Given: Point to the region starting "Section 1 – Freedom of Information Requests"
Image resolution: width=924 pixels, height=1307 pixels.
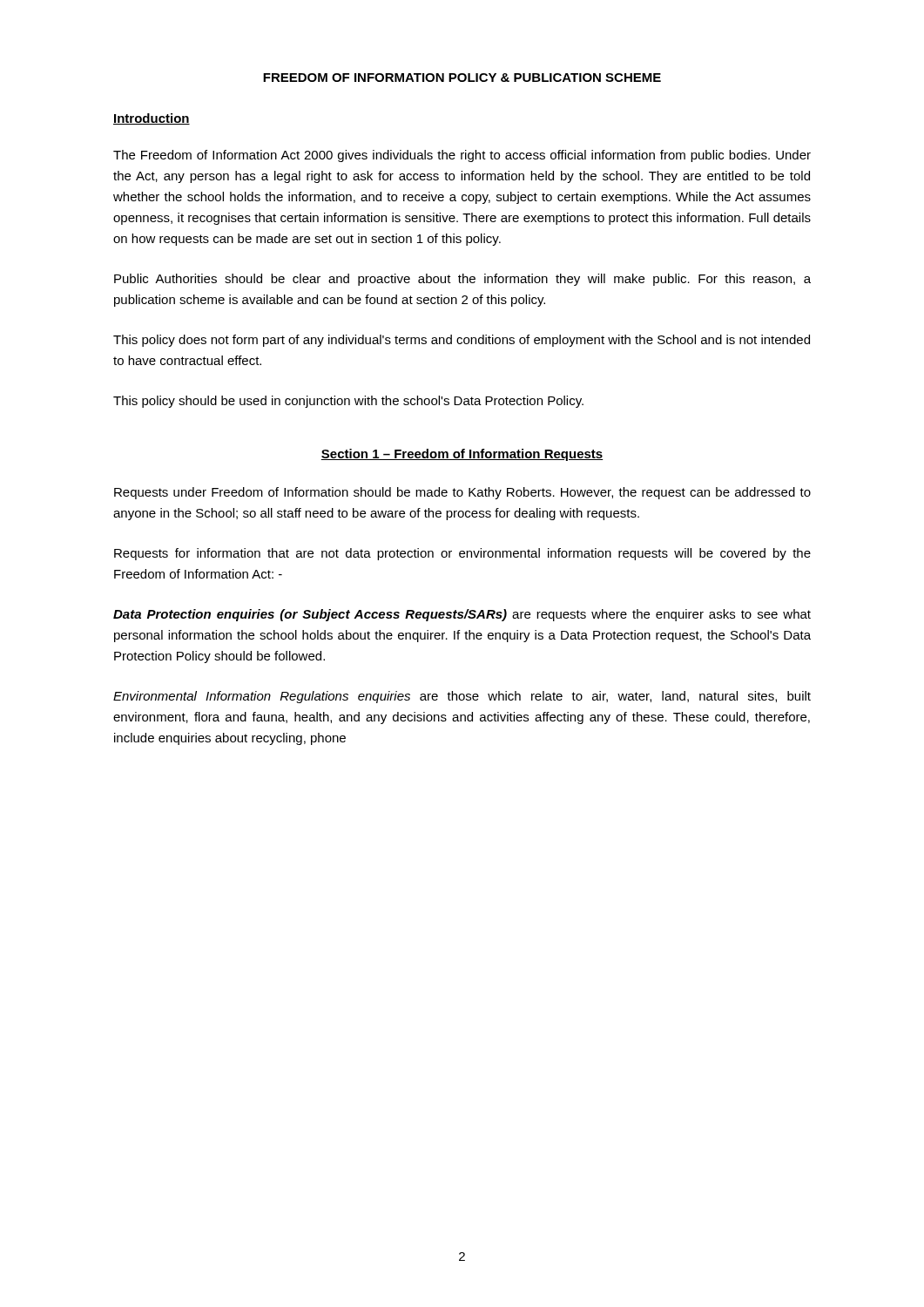Looking at the screenshot, I should pyautogui.click(x=462, y=454).
